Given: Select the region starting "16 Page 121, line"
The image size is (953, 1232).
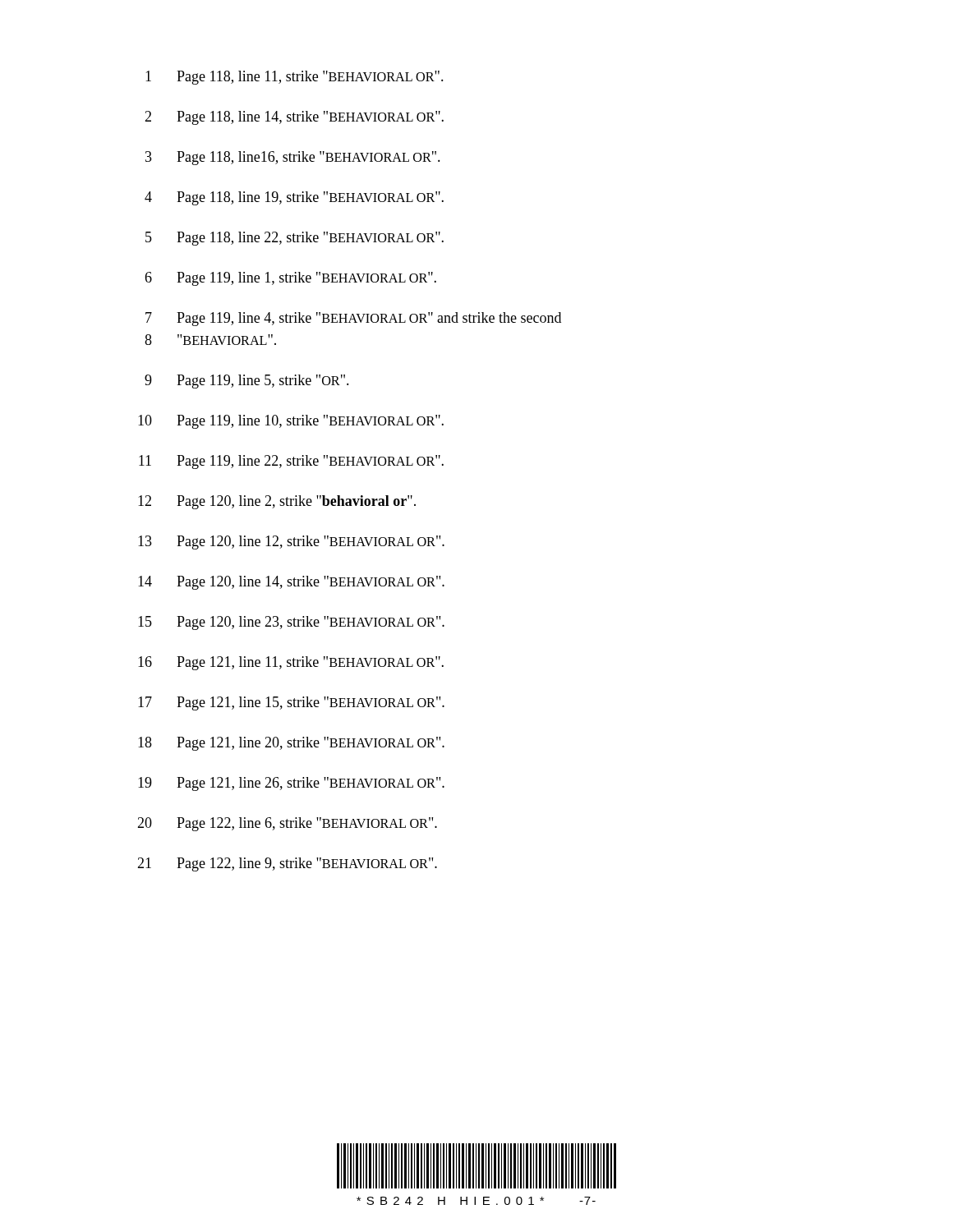Looking at the screenshot, I should (291, 663).
